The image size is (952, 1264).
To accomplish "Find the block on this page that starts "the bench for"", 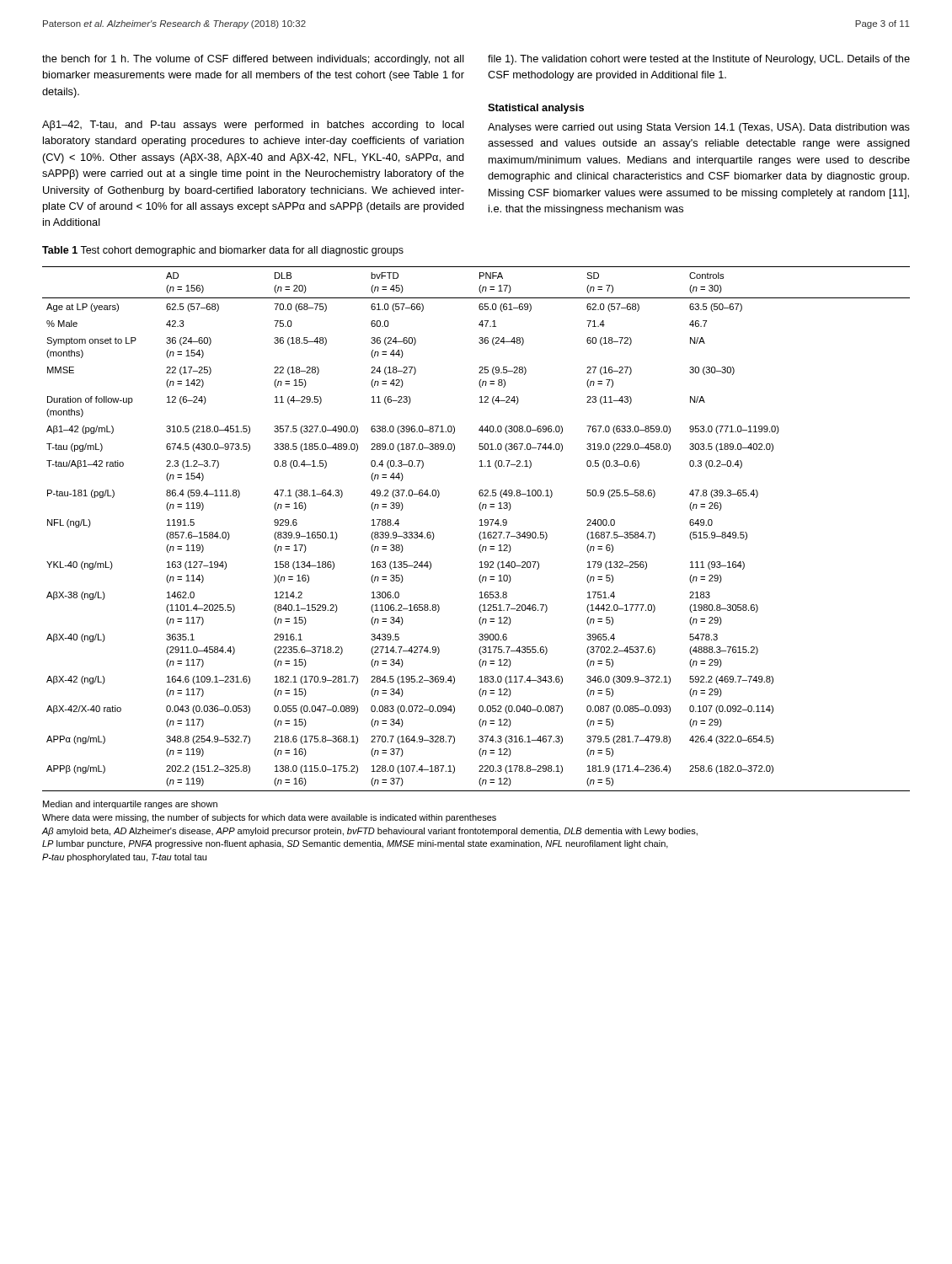I will tap(253, 140).
